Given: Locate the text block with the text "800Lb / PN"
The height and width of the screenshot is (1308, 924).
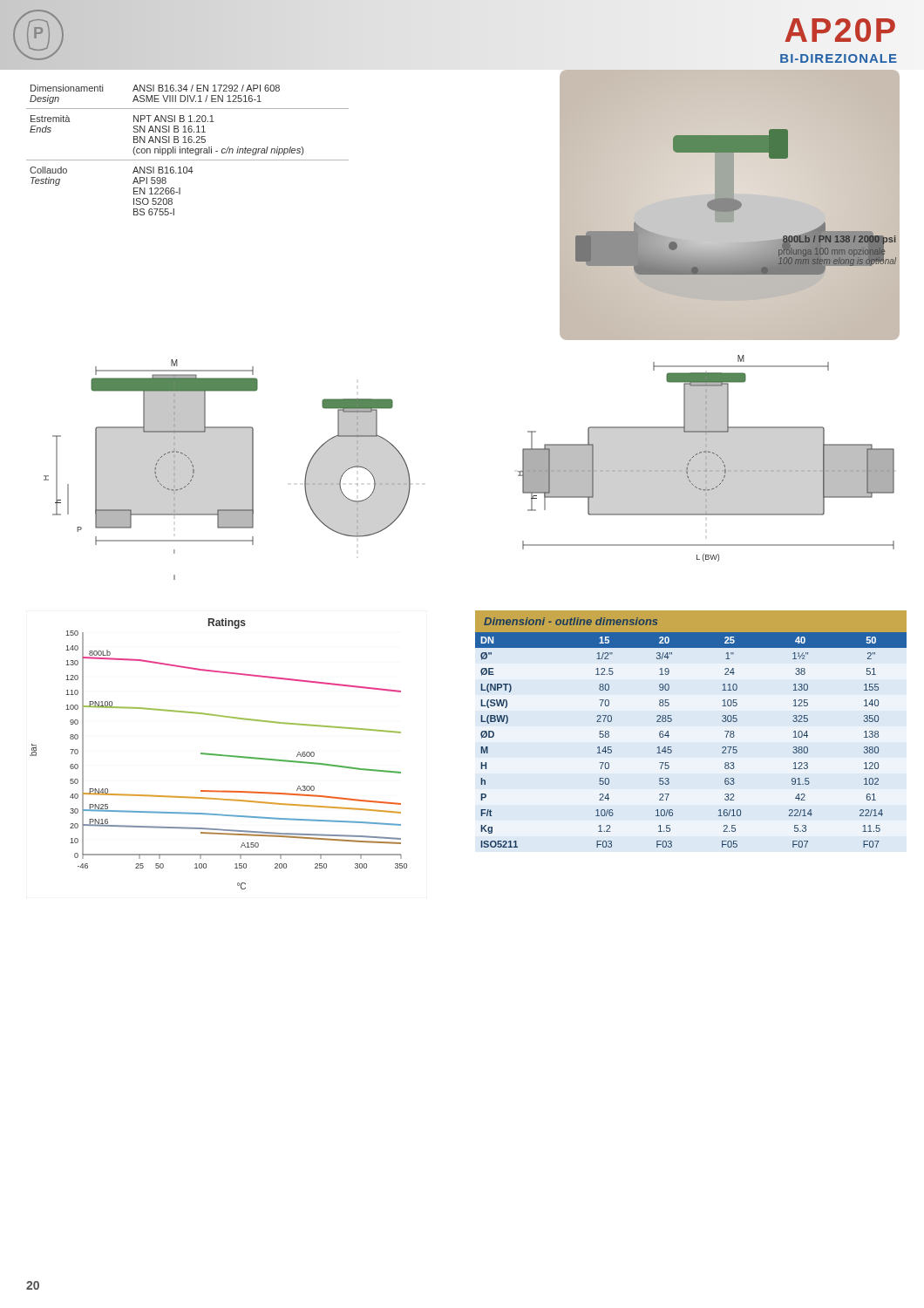Looking at the screenshot, I should (x=839, y=239).
